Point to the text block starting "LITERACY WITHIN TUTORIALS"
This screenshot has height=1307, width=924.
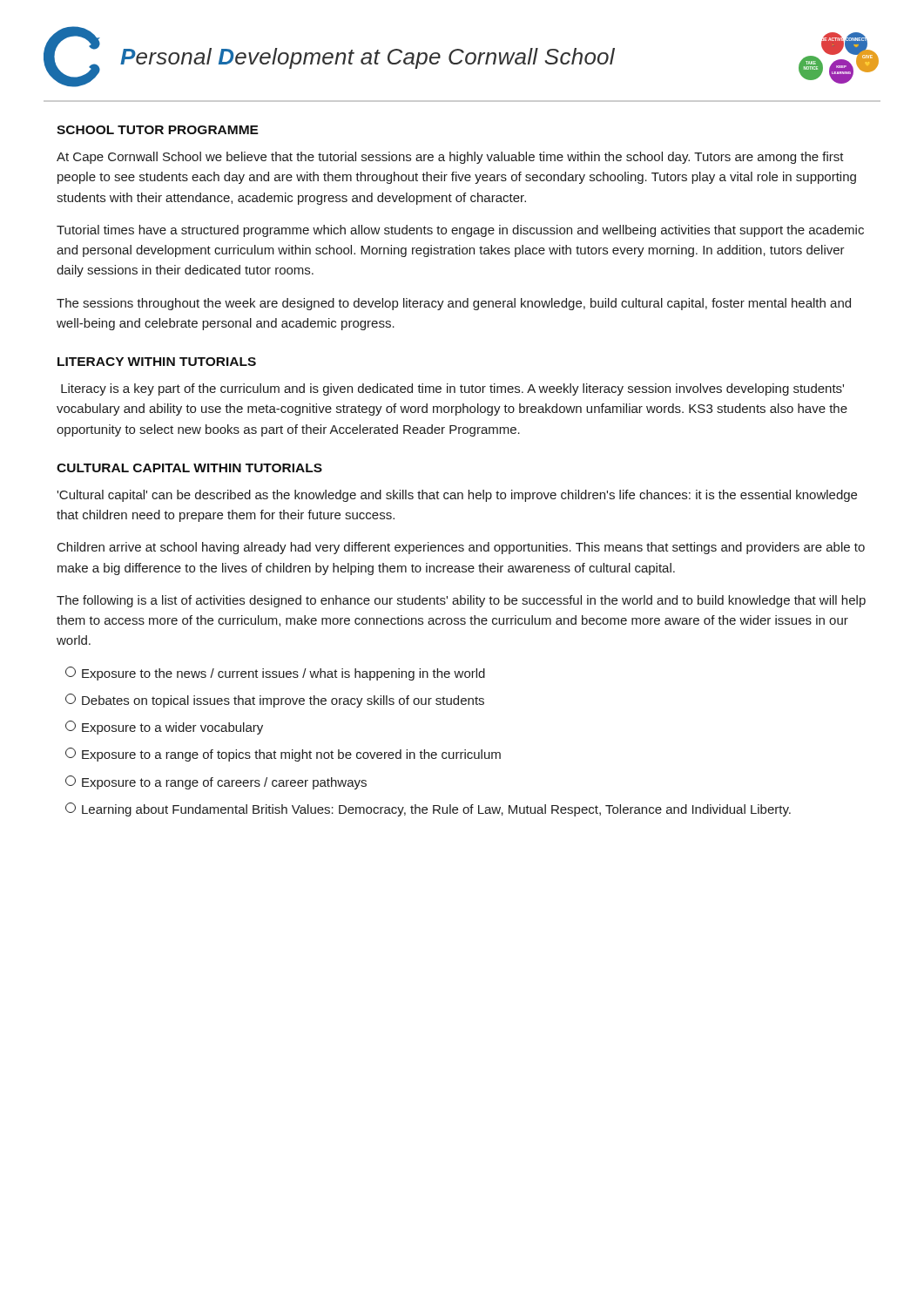(x=156, y=361)
